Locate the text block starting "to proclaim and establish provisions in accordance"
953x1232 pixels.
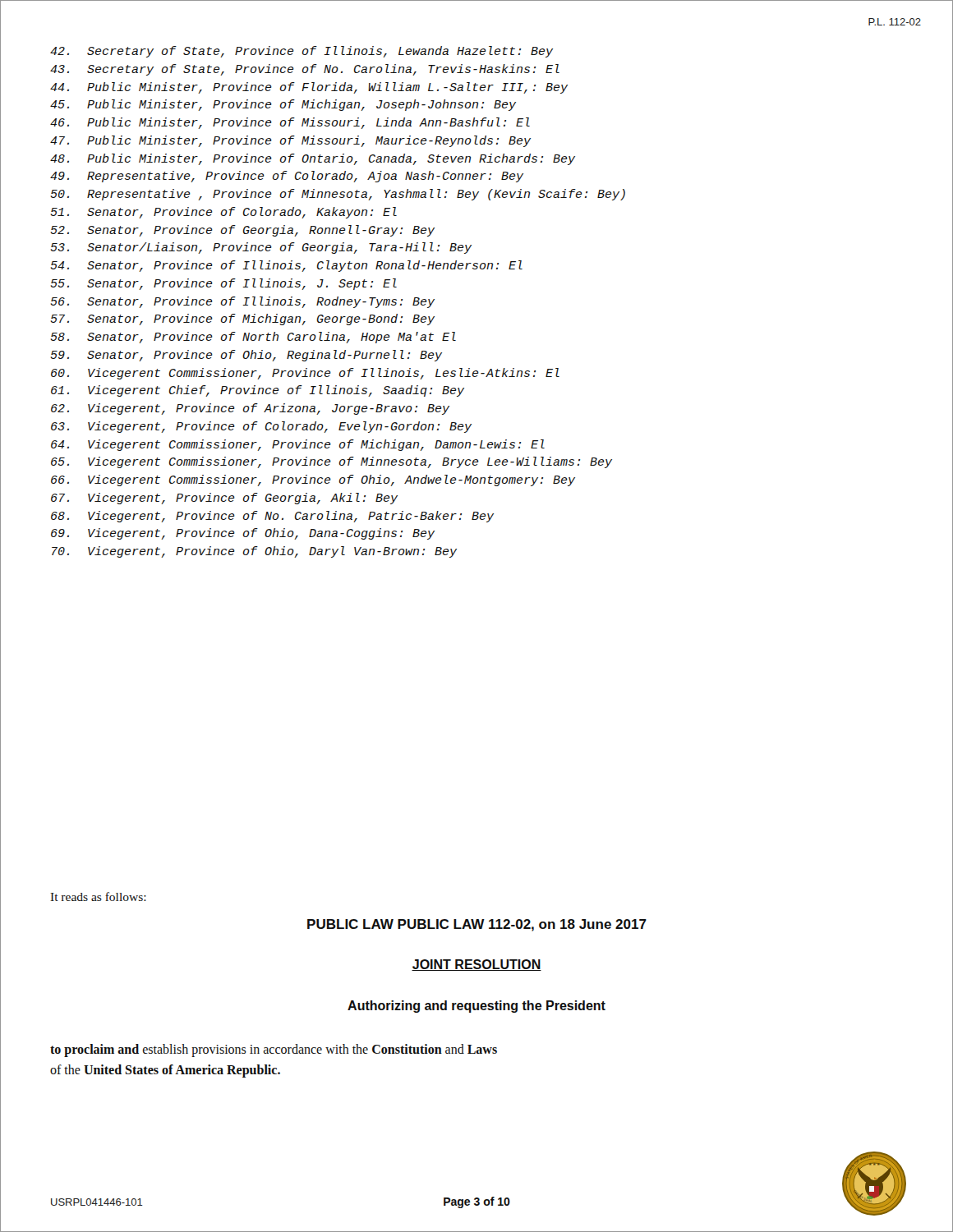tap(274, 1059)
